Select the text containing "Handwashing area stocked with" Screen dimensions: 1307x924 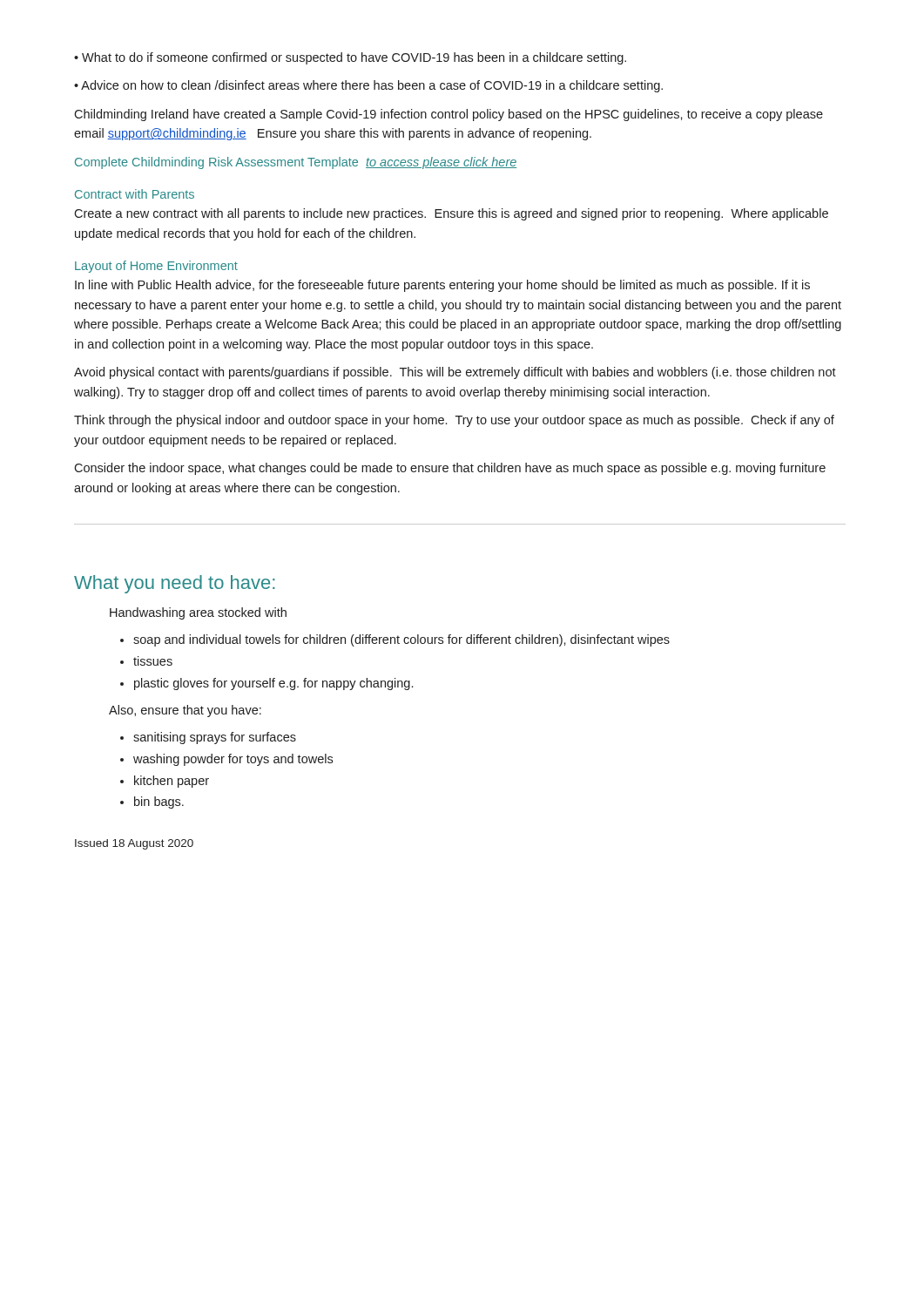[198, 613]
